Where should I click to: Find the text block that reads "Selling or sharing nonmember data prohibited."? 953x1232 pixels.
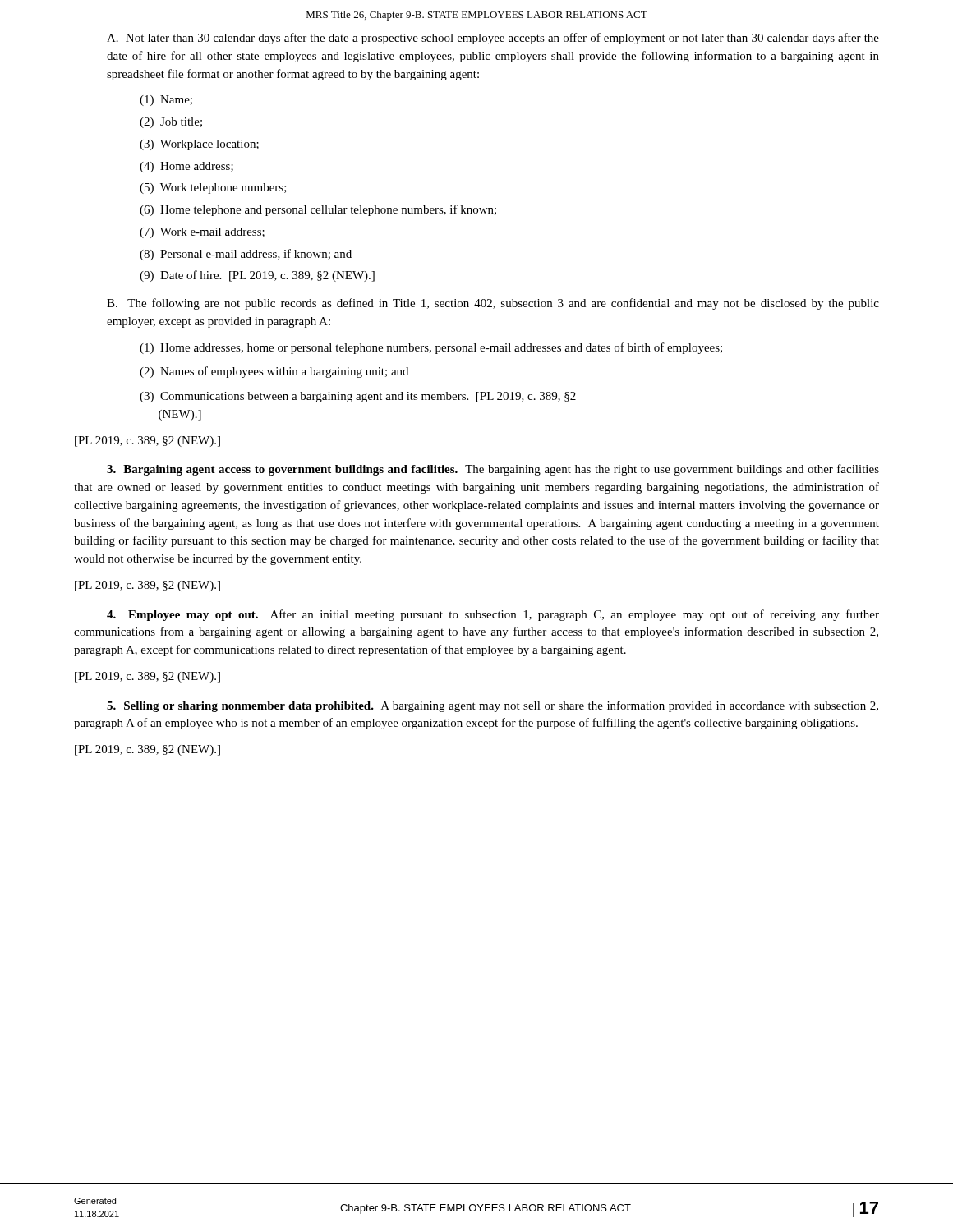coord(476,714)
